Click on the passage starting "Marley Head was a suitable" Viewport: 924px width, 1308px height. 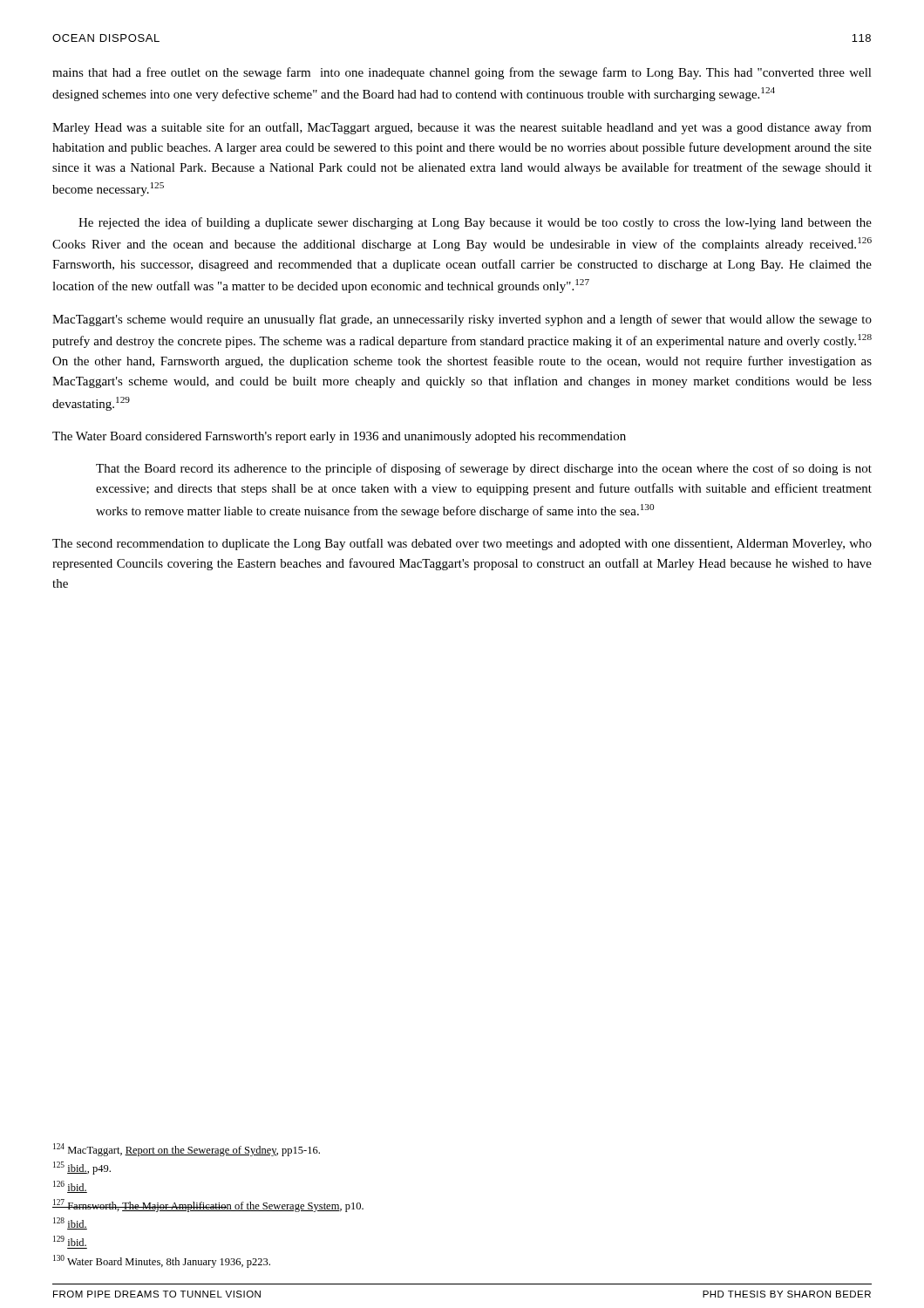point(462,159)
